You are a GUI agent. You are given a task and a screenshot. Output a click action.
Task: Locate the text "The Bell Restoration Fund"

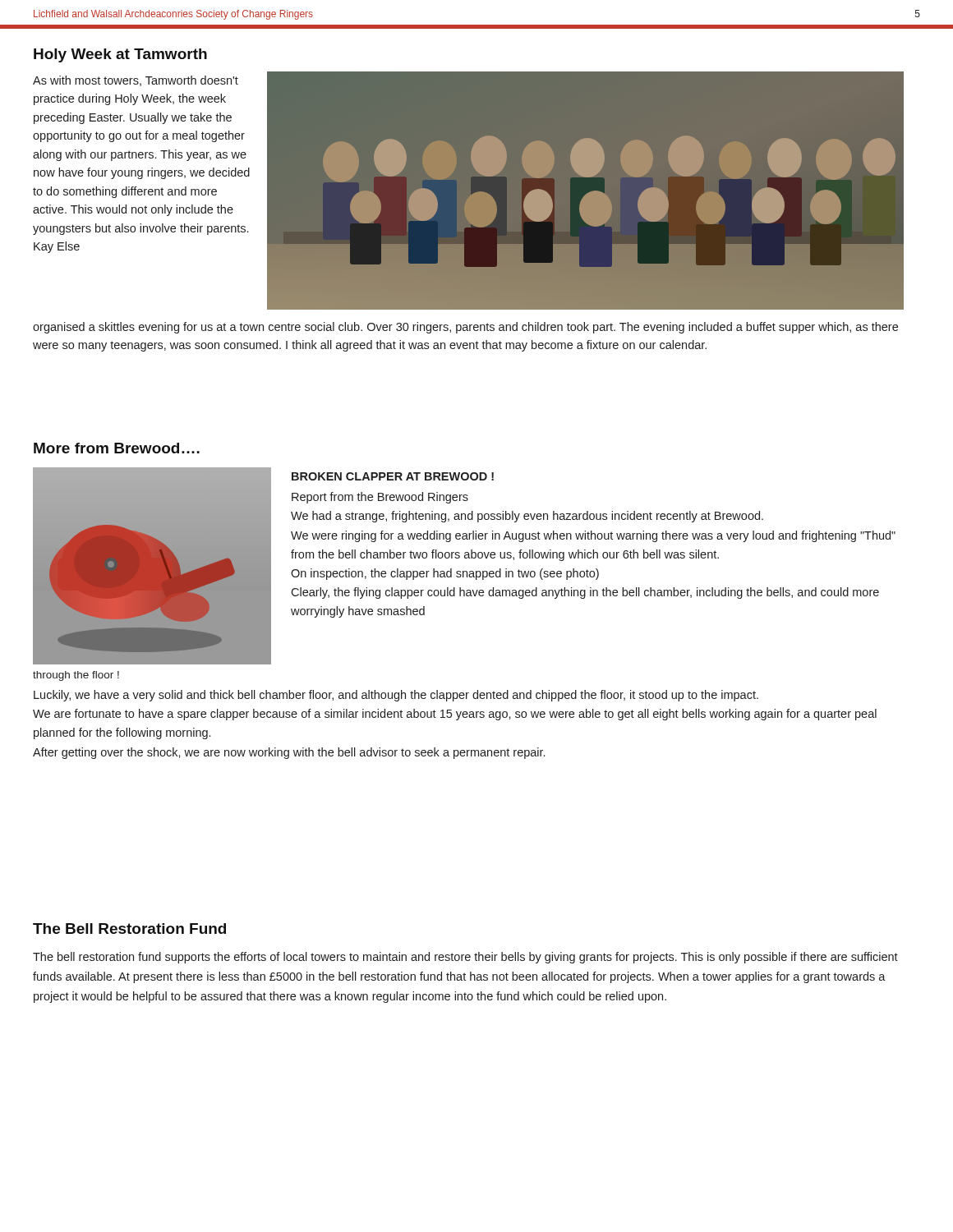point(130,929)
